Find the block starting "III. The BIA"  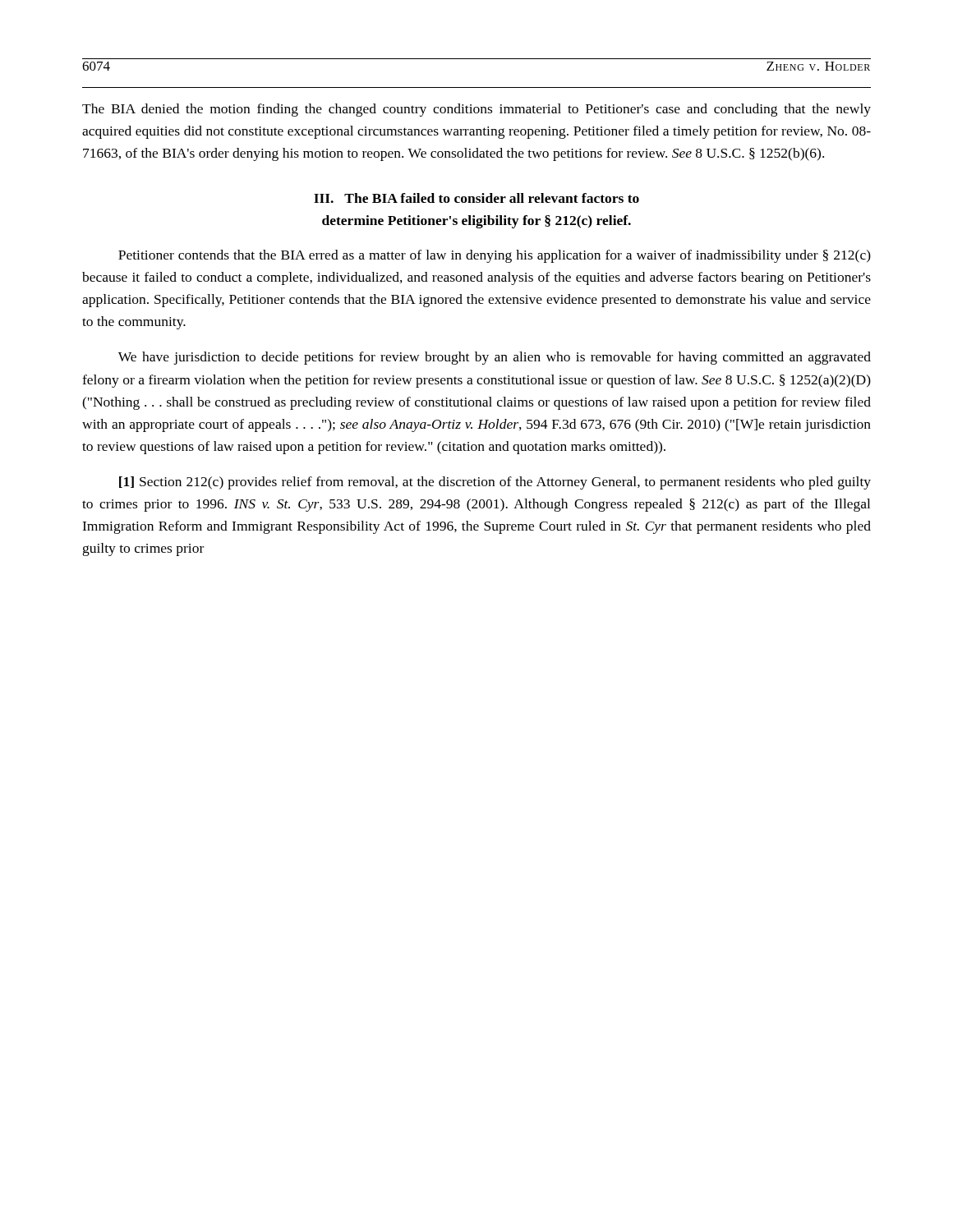[x=476, y=209]
